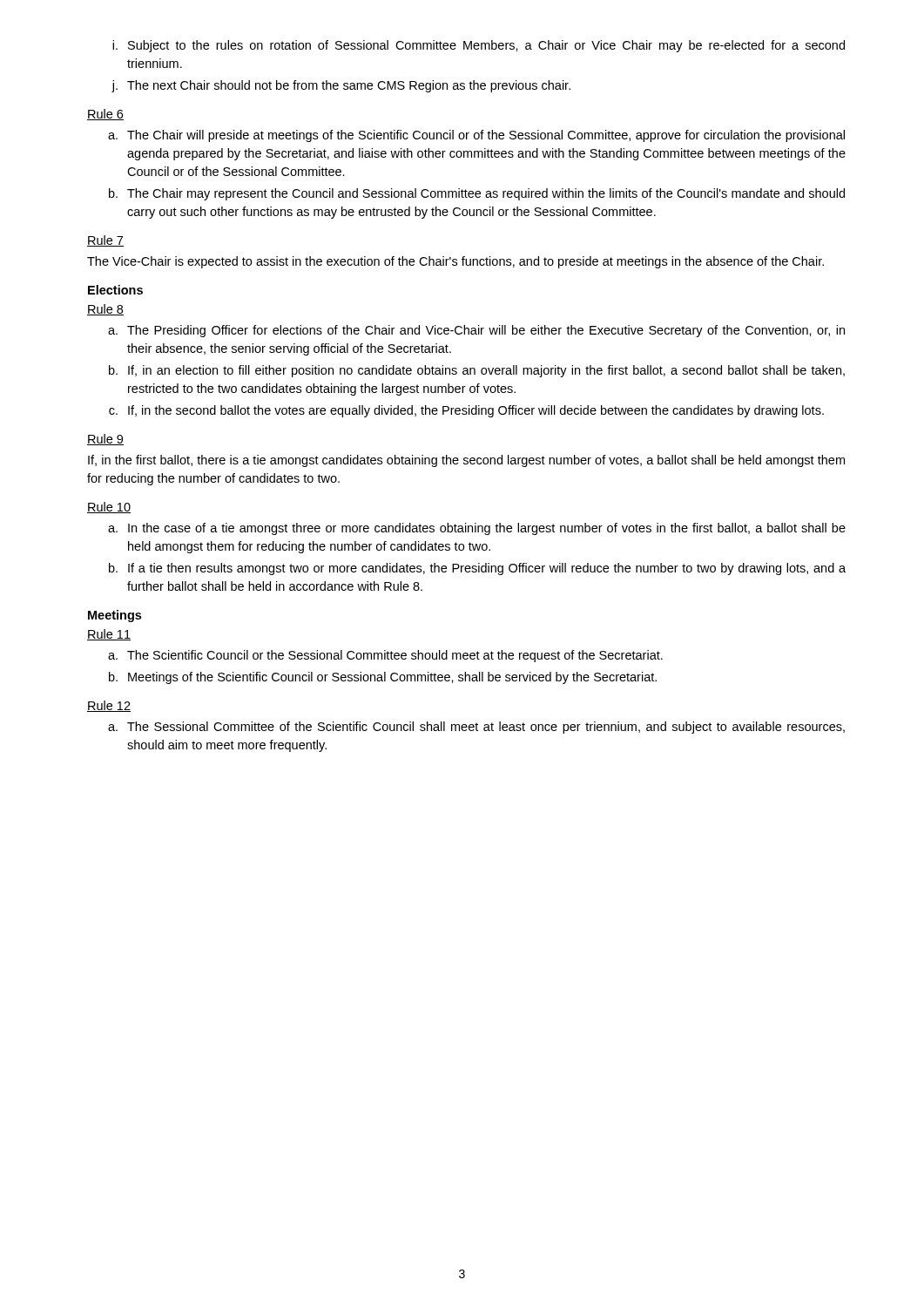Locate the block of text that opens with "a. The Scientific Council or the"
Viewport: 924px width, 1307px height.
[466, 656]
